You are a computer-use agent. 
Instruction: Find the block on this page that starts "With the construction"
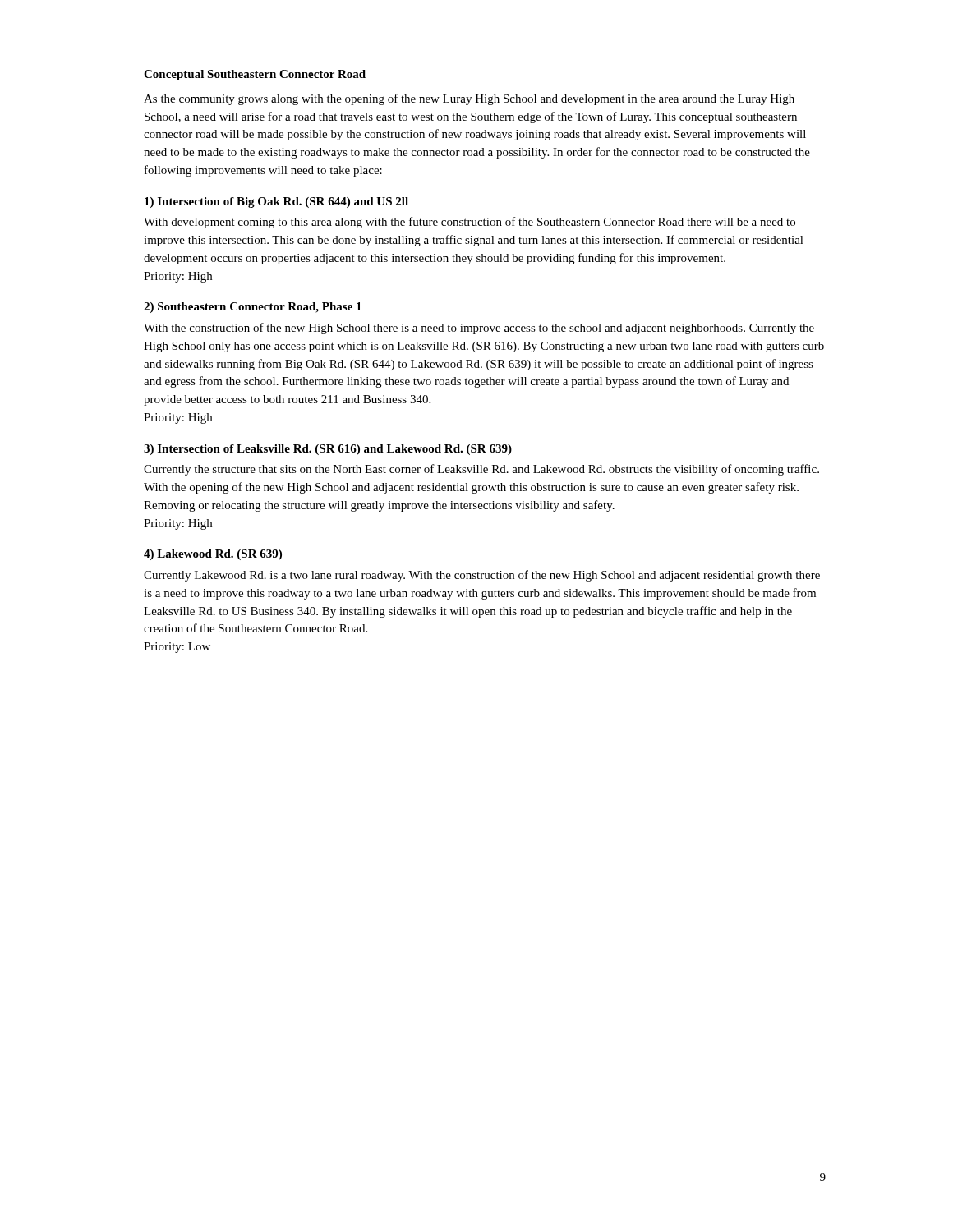[484, 372]
